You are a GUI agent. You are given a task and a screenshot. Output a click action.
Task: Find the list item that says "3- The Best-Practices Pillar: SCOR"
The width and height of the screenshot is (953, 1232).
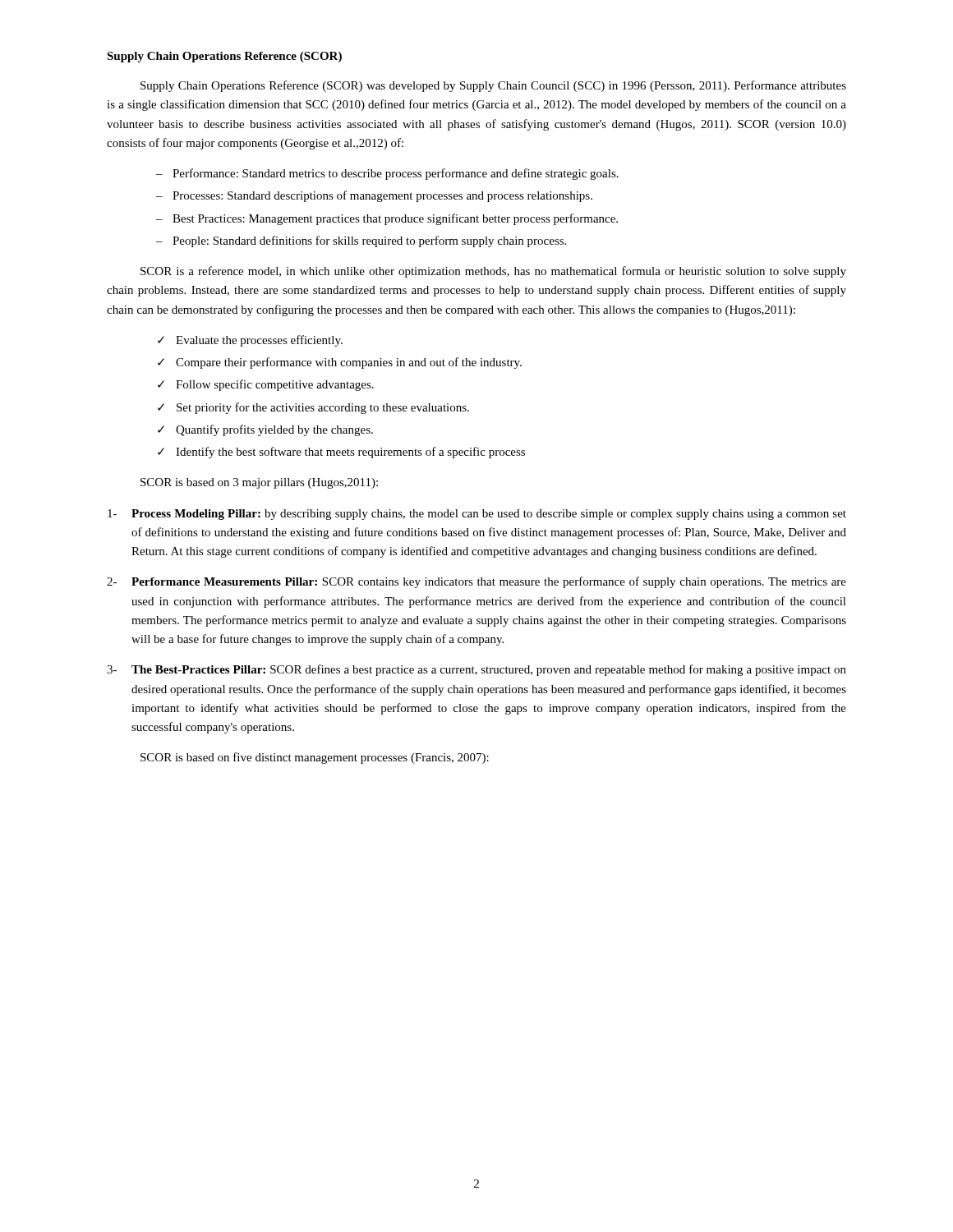476,699
